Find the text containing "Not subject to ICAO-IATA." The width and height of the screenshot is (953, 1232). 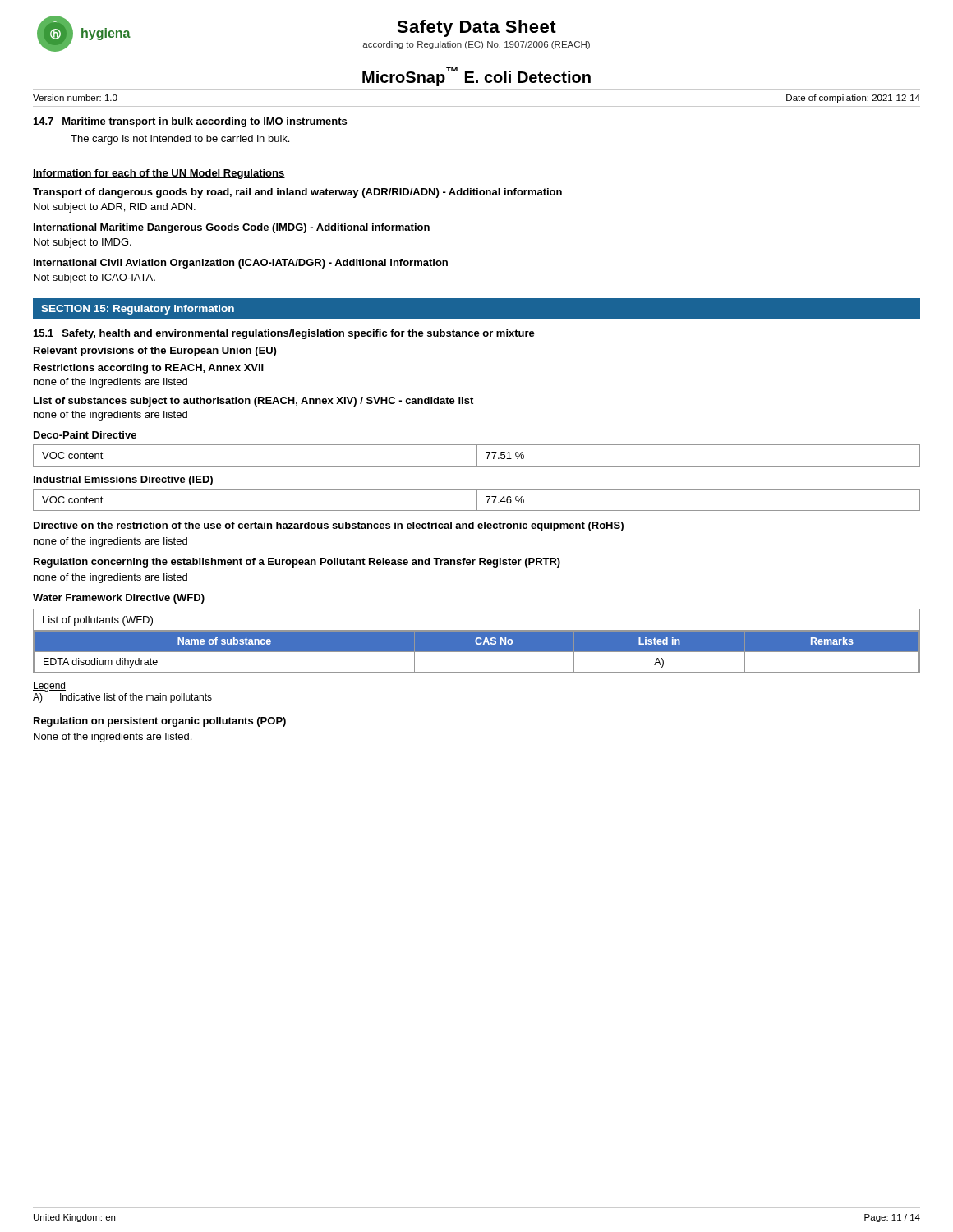[x=94, y=277]
